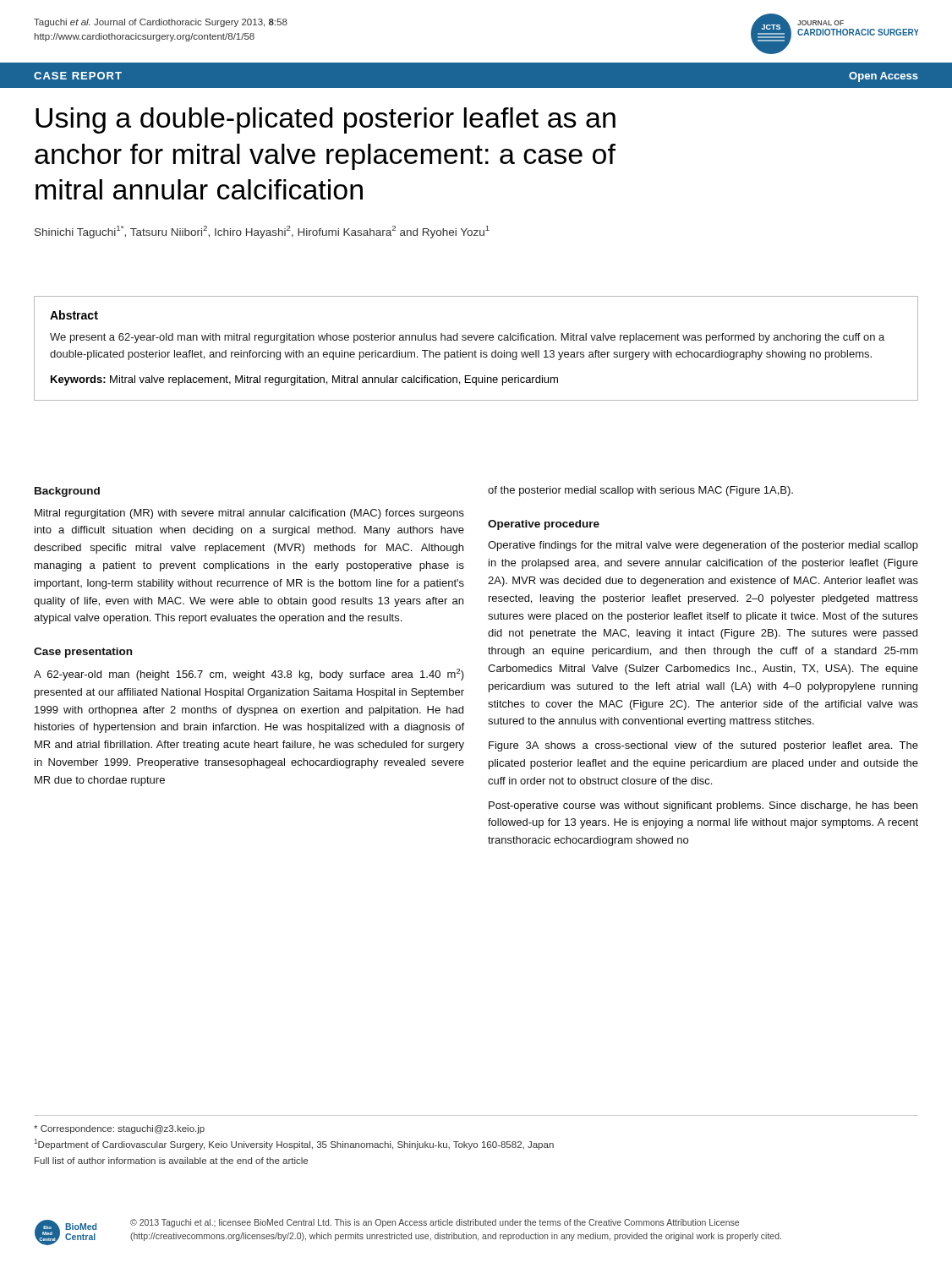Screen dimensions: 1268x952
Task: Point to the block beginning "Shinichi Taguchi1*, Tatsuru Niibori2, Ichiro"
Action: tap(262, 230)
